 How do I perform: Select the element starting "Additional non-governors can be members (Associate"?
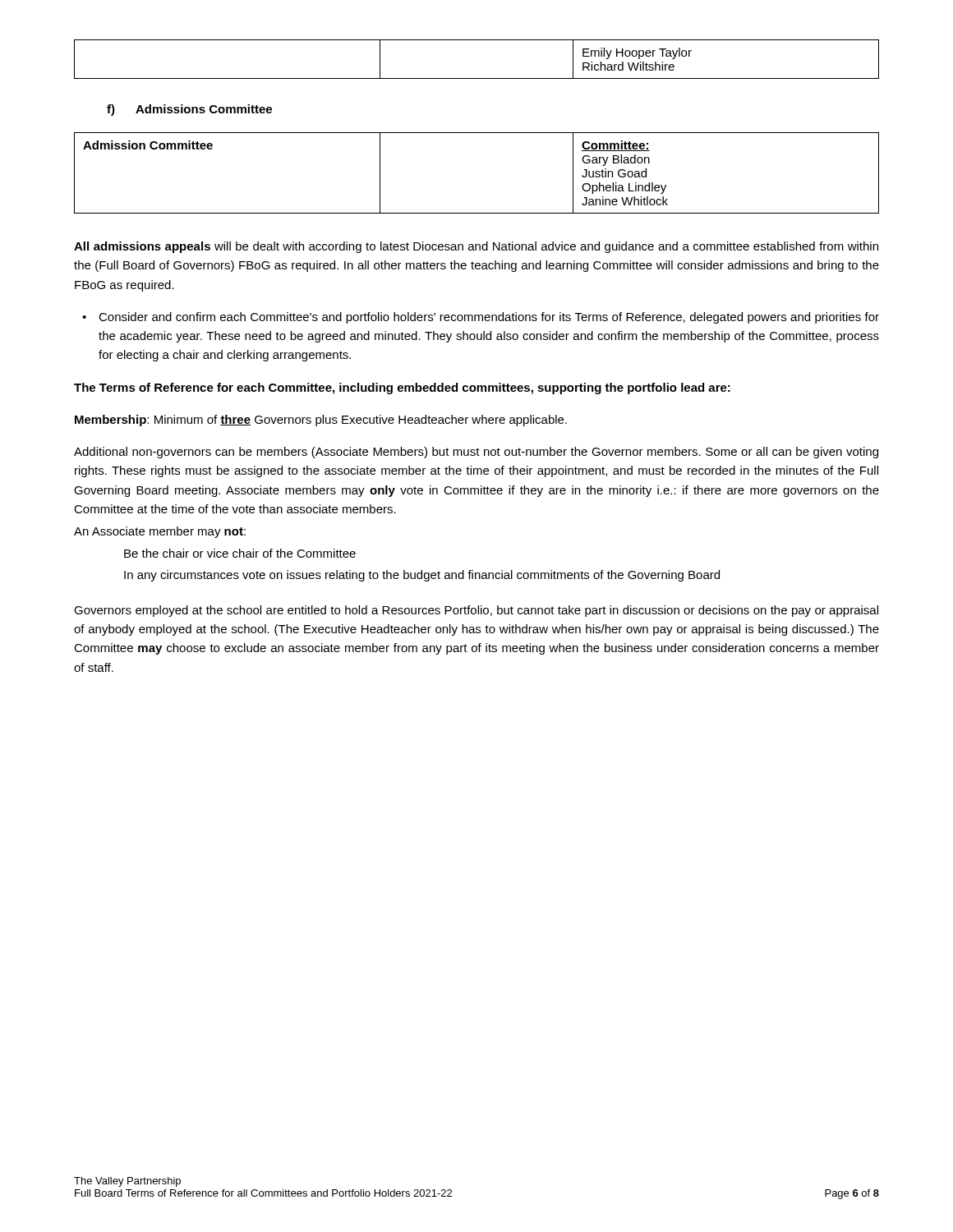coord(476,480)
